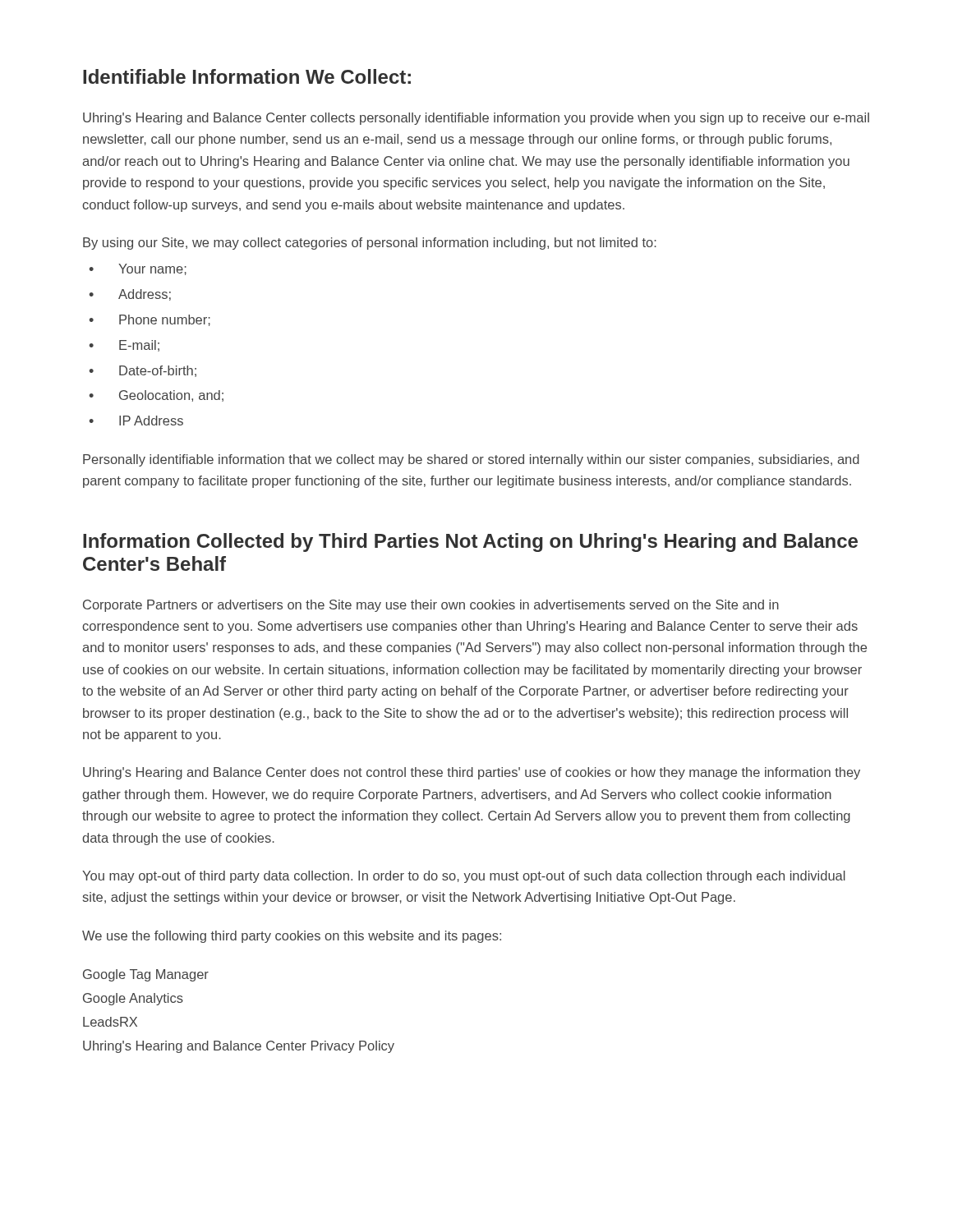Select the list item that reads "• IP Address"
The width and height of the screenshot is (953, 1232).
pos(136,421)
